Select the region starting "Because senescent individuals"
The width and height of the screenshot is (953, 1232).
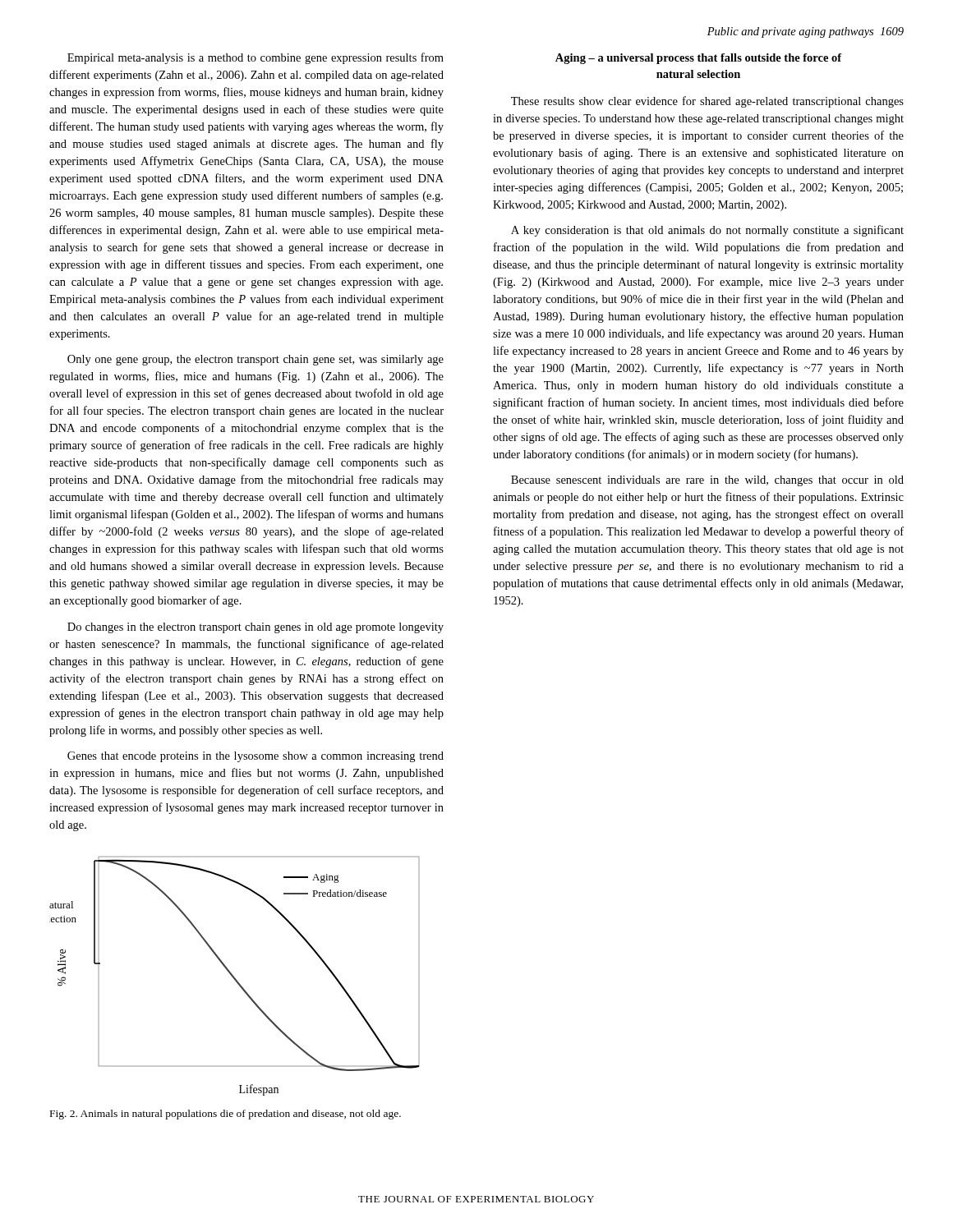coord(698,540)
